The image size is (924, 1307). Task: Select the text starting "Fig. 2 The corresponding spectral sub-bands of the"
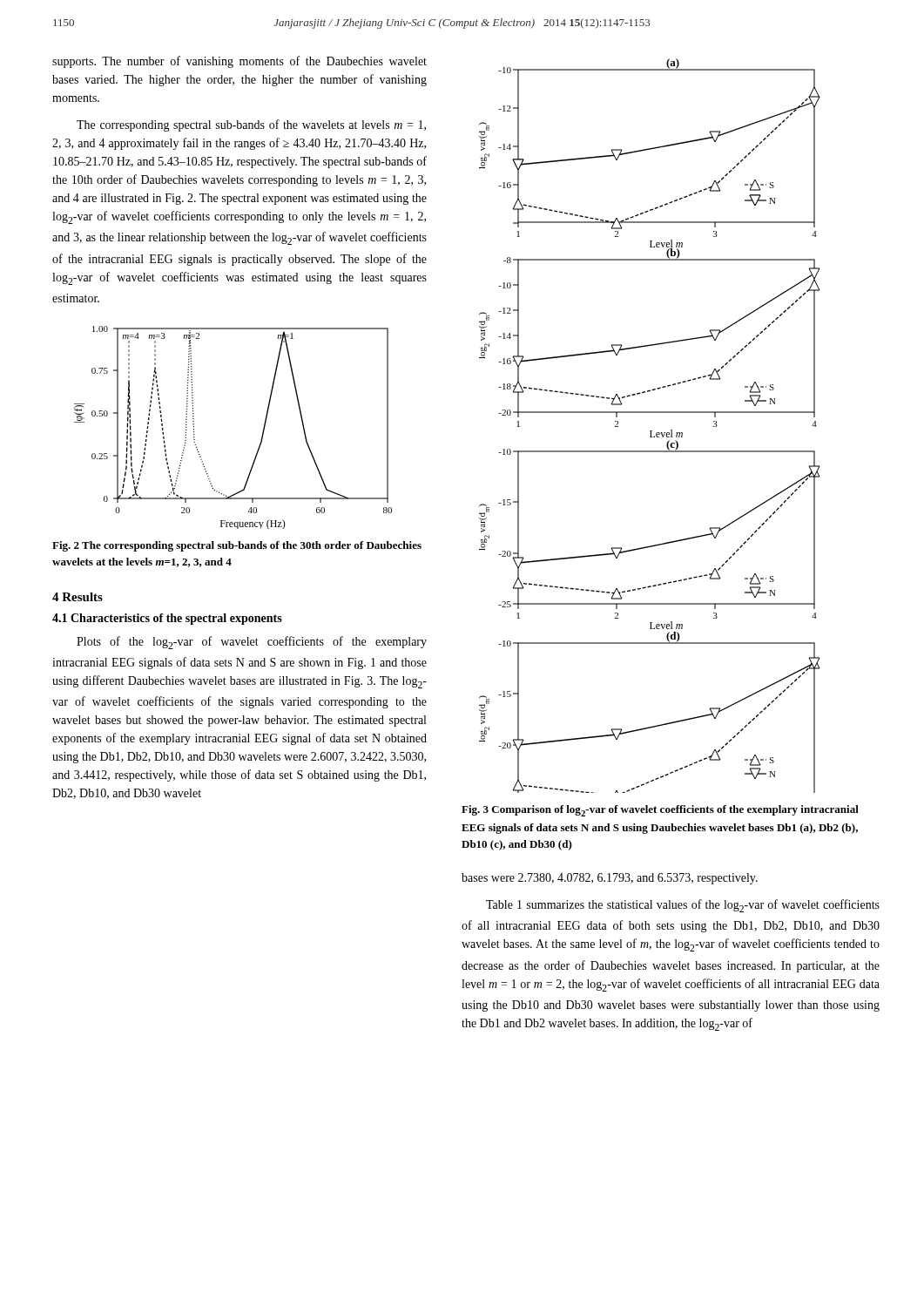point(237,553)
